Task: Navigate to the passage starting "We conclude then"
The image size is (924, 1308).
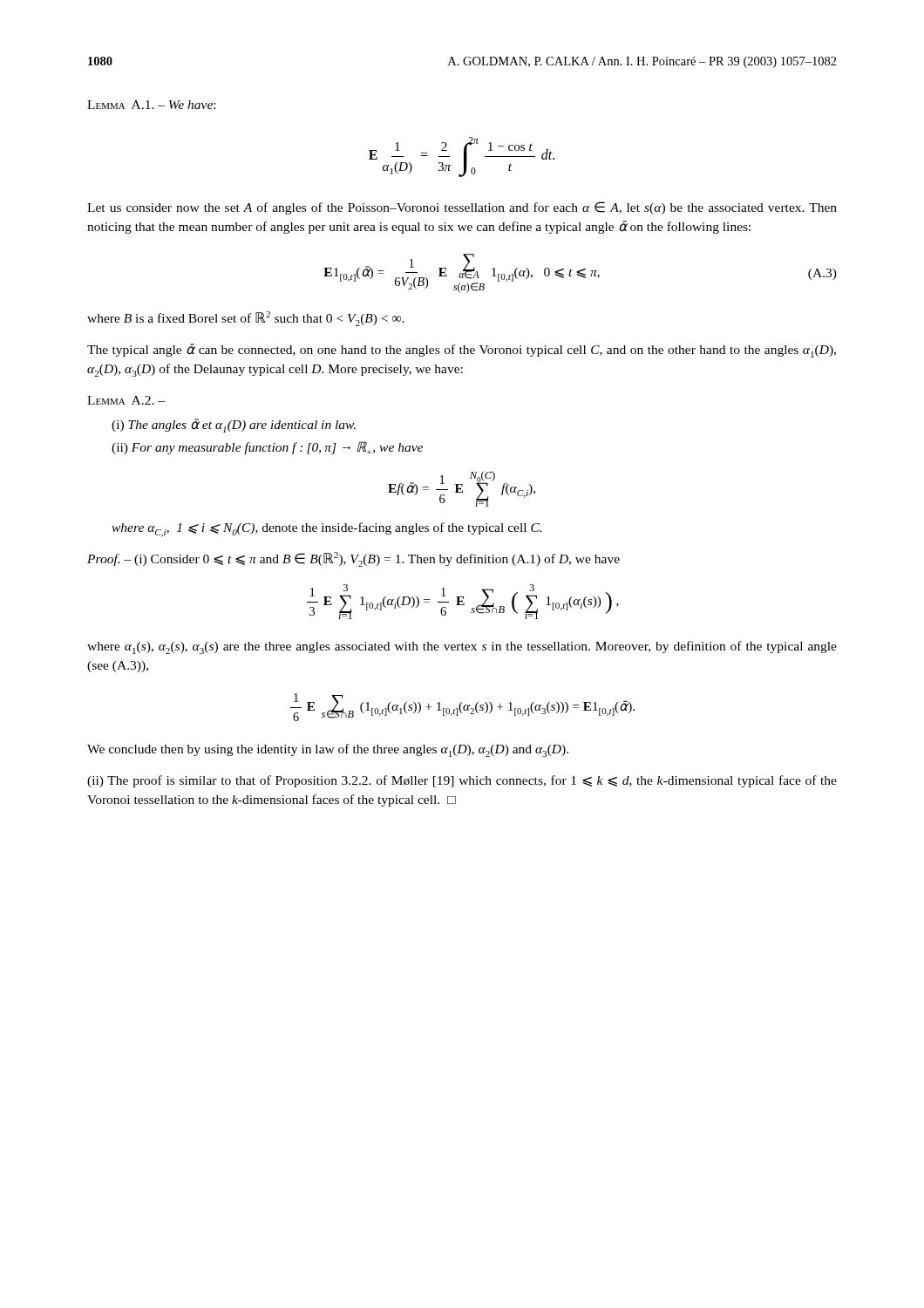Action: point(328,750)
